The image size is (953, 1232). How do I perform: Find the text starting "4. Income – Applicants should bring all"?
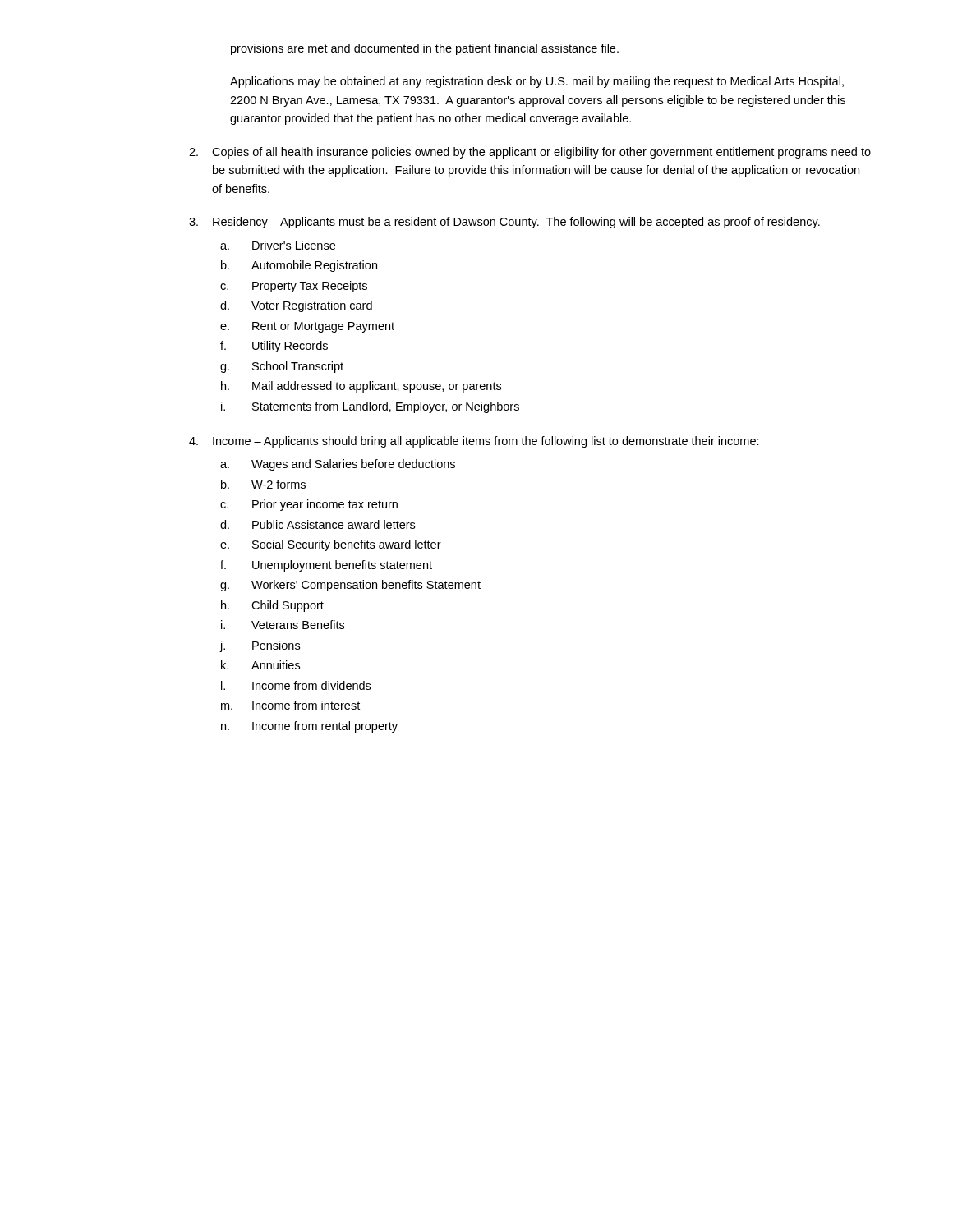point(474,442)
